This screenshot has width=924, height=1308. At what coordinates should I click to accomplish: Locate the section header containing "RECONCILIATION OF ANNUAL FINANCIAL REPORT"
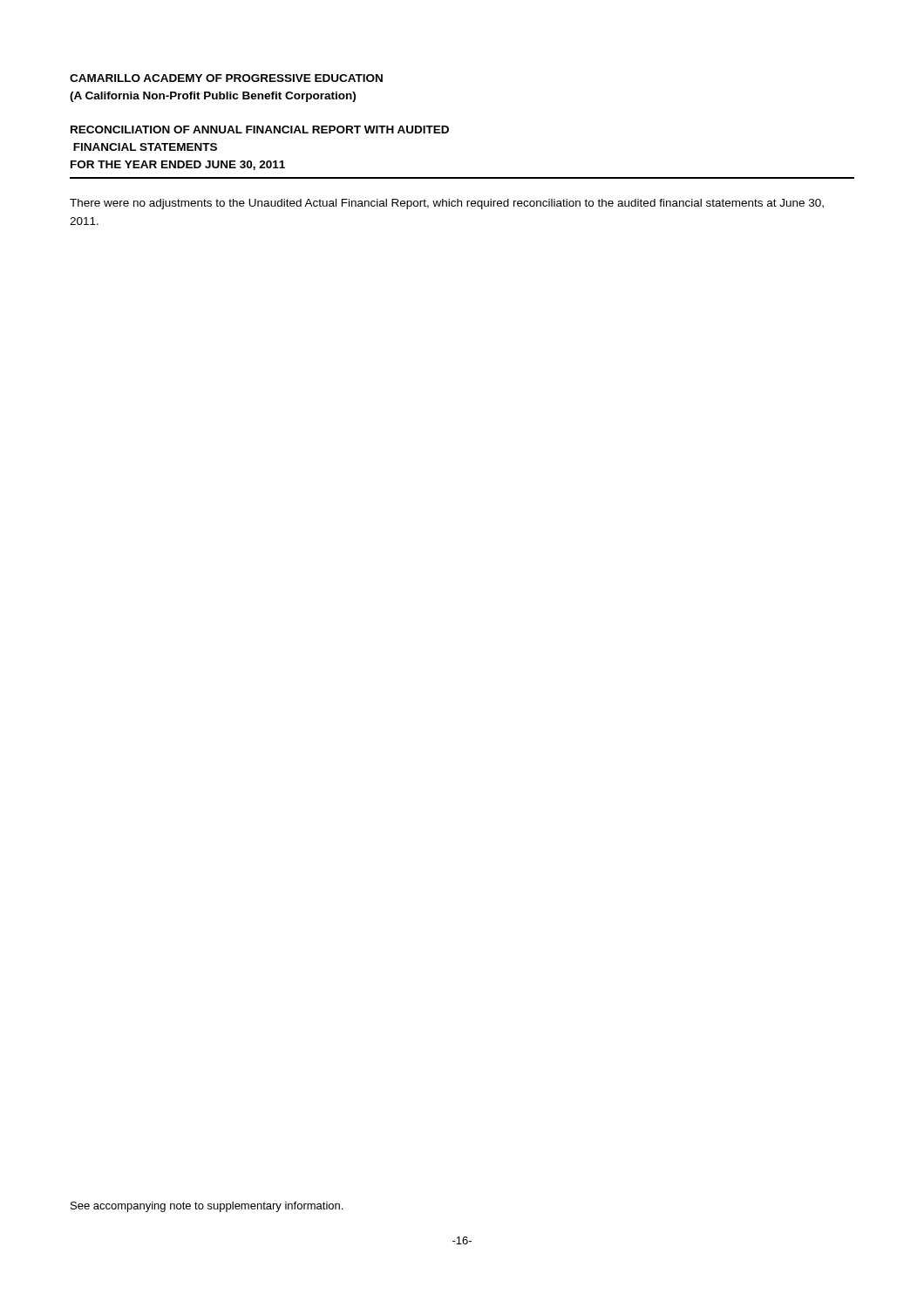click(x=260, y=129)
